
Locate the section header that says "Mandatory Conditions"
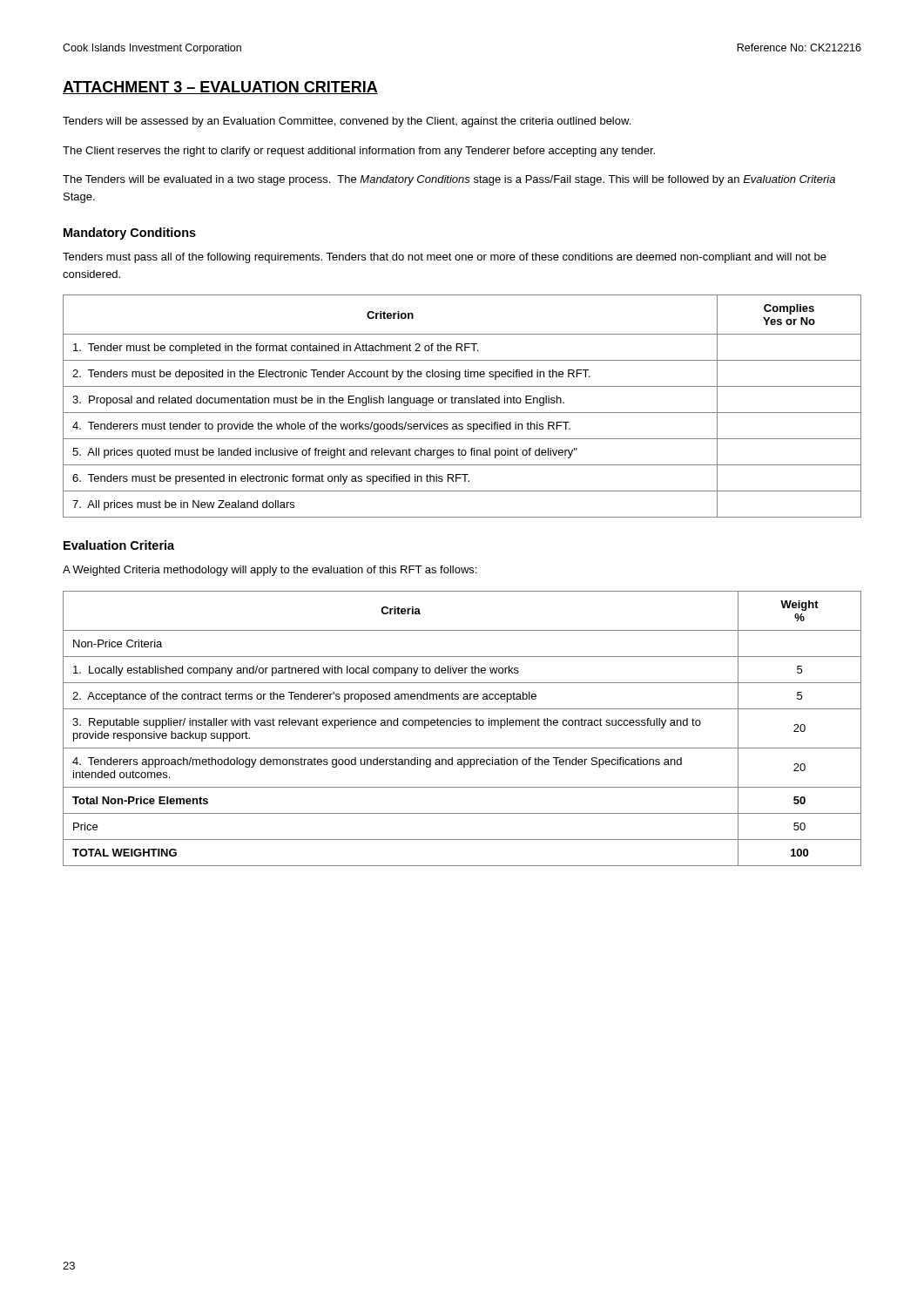(x=129, y=233)
